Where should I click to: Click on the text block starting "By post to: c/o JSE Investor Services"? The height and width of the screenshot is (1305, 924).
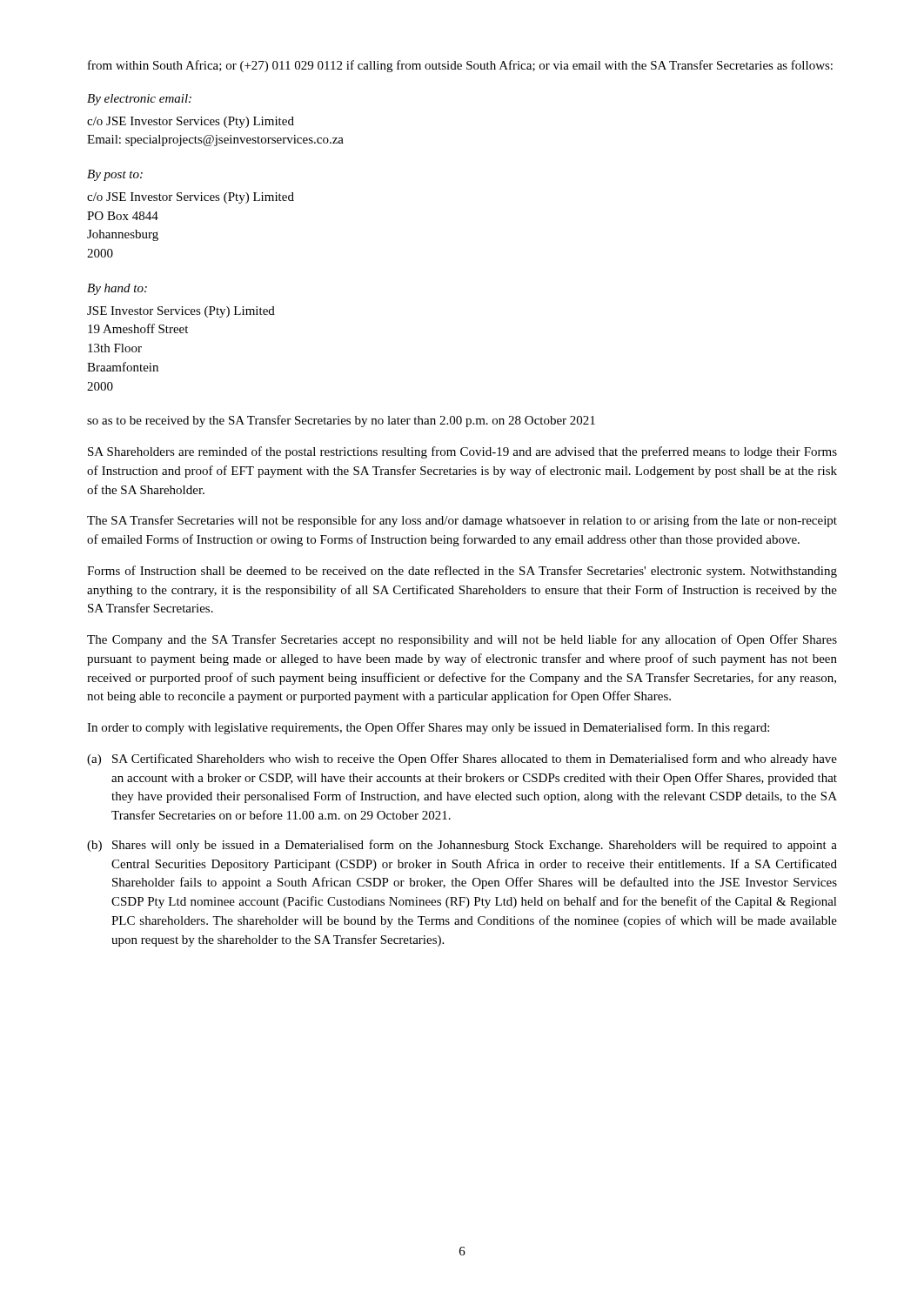click(115, 175)
